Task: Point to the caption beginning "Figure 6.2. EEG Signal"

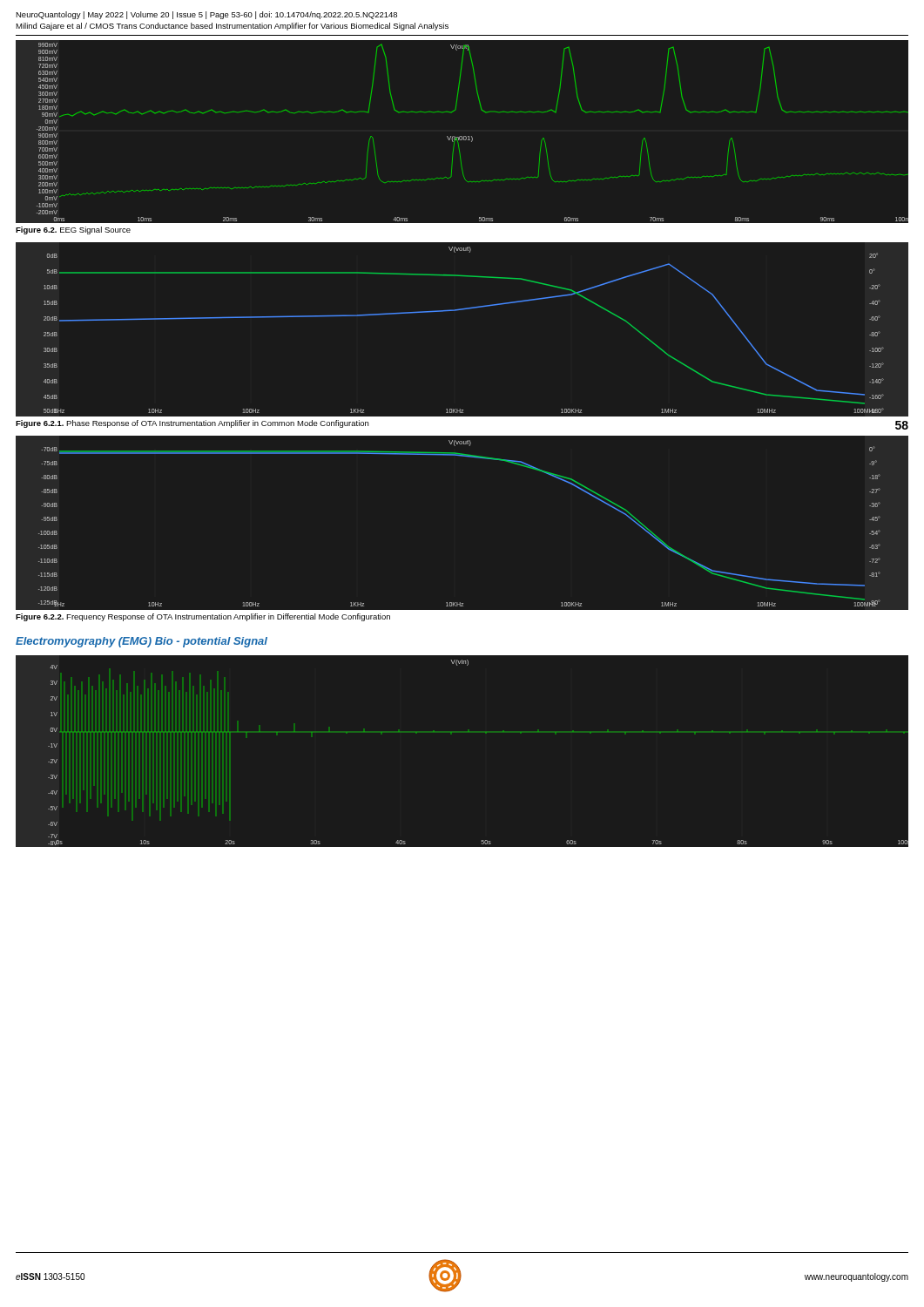Action: pyautogui.click(x=73, y=230)
